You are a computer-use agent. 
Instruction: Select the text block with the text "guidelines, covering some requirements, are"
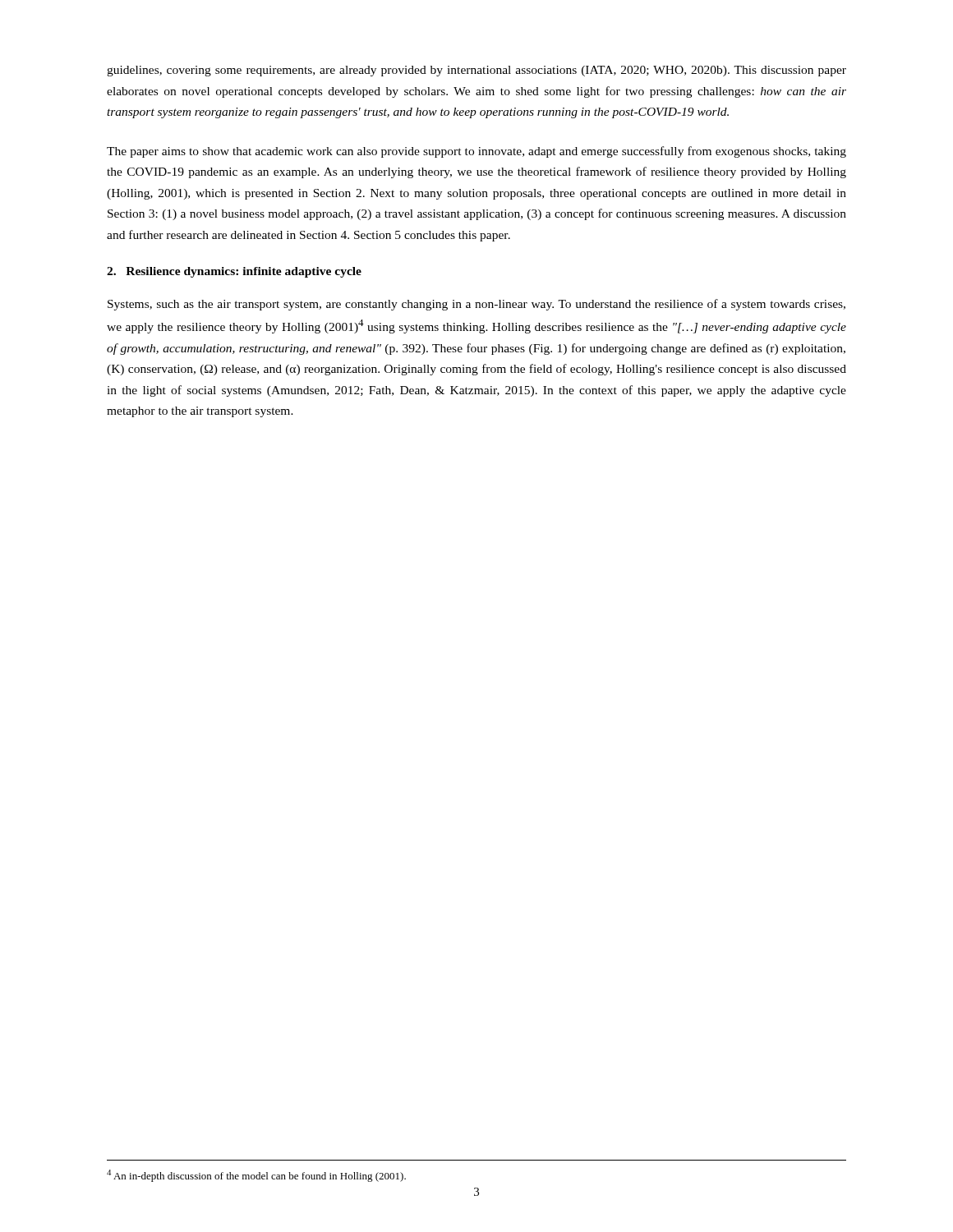click(x=476, y=90)
